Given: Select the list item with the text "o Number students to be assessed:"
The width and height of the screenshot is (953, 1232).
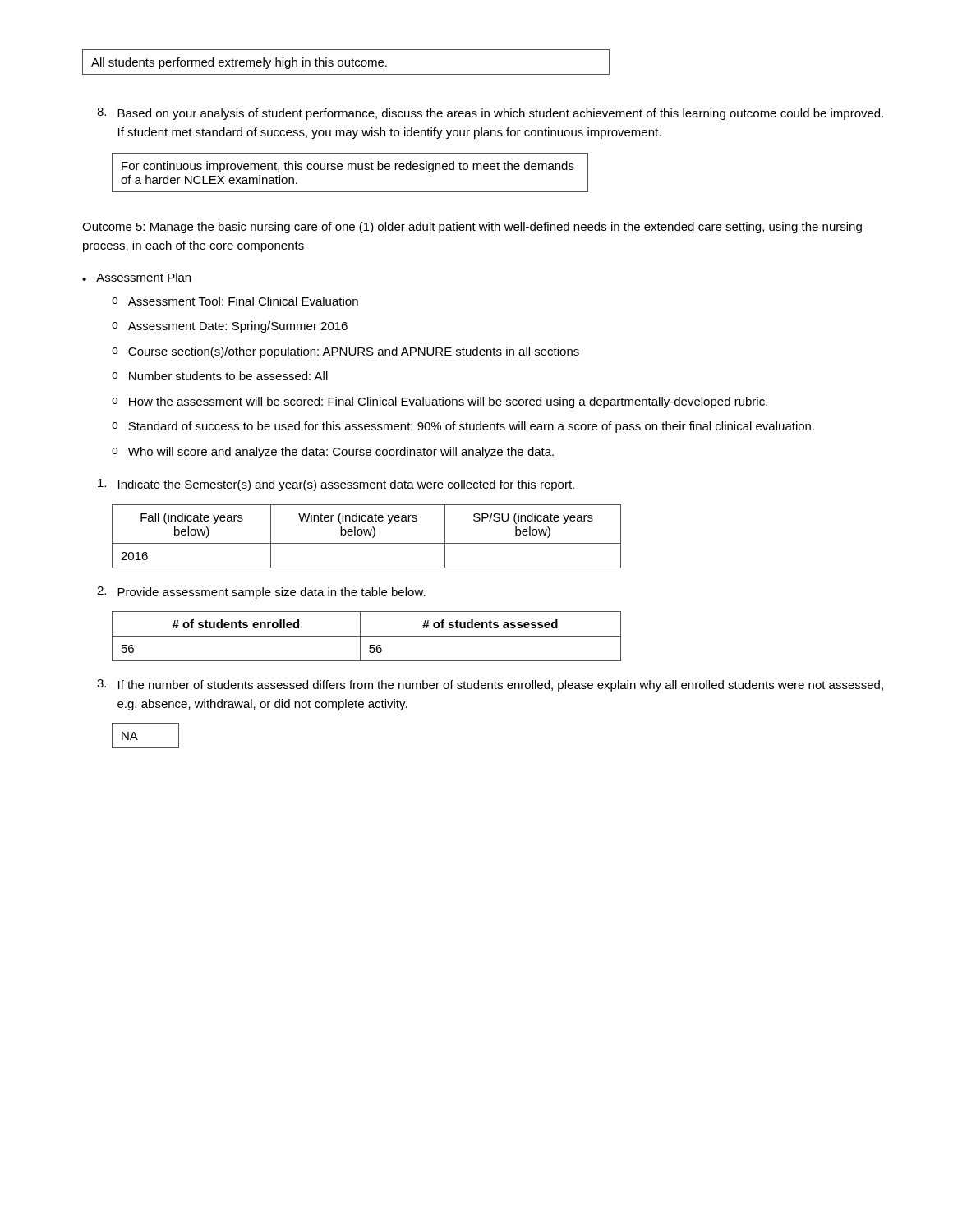Looking at the screenshot, I should point(220,376).
